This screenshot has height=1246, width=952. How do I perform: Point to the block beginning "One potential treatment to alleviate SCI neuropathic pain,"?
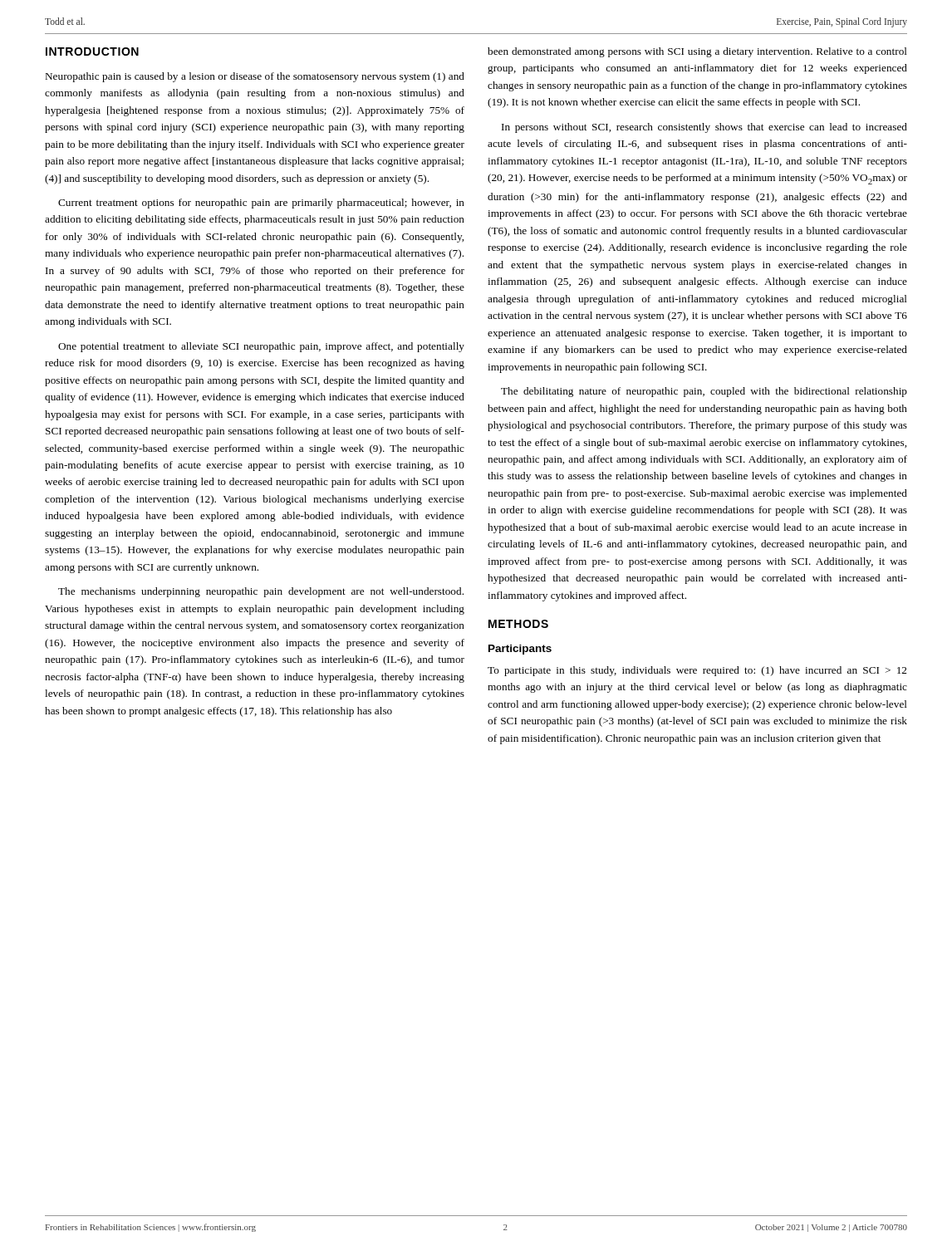click(255, 457)
